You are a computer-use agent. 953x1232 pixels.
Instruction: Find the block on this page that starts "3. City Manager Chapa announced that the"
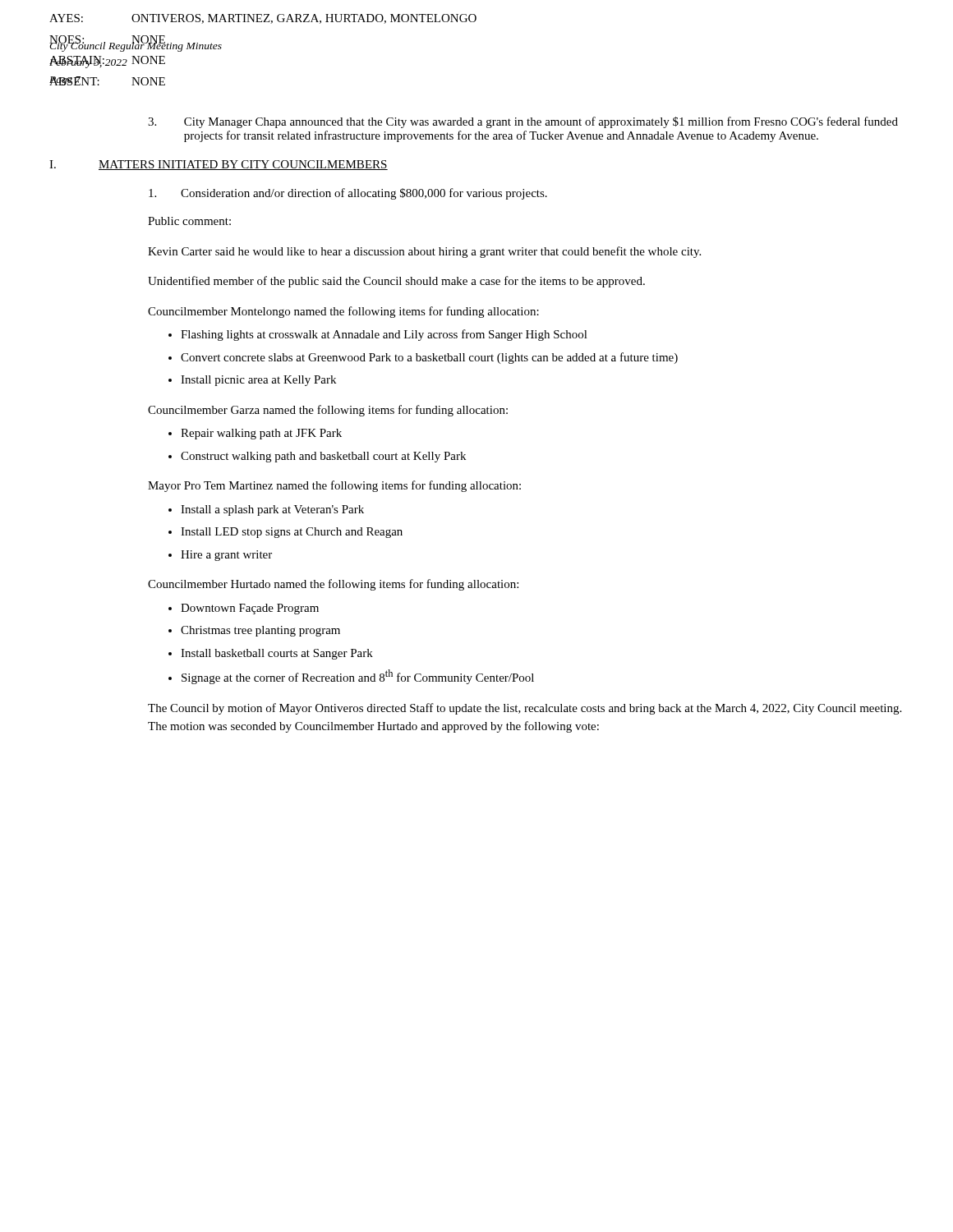tap(524, 129)
